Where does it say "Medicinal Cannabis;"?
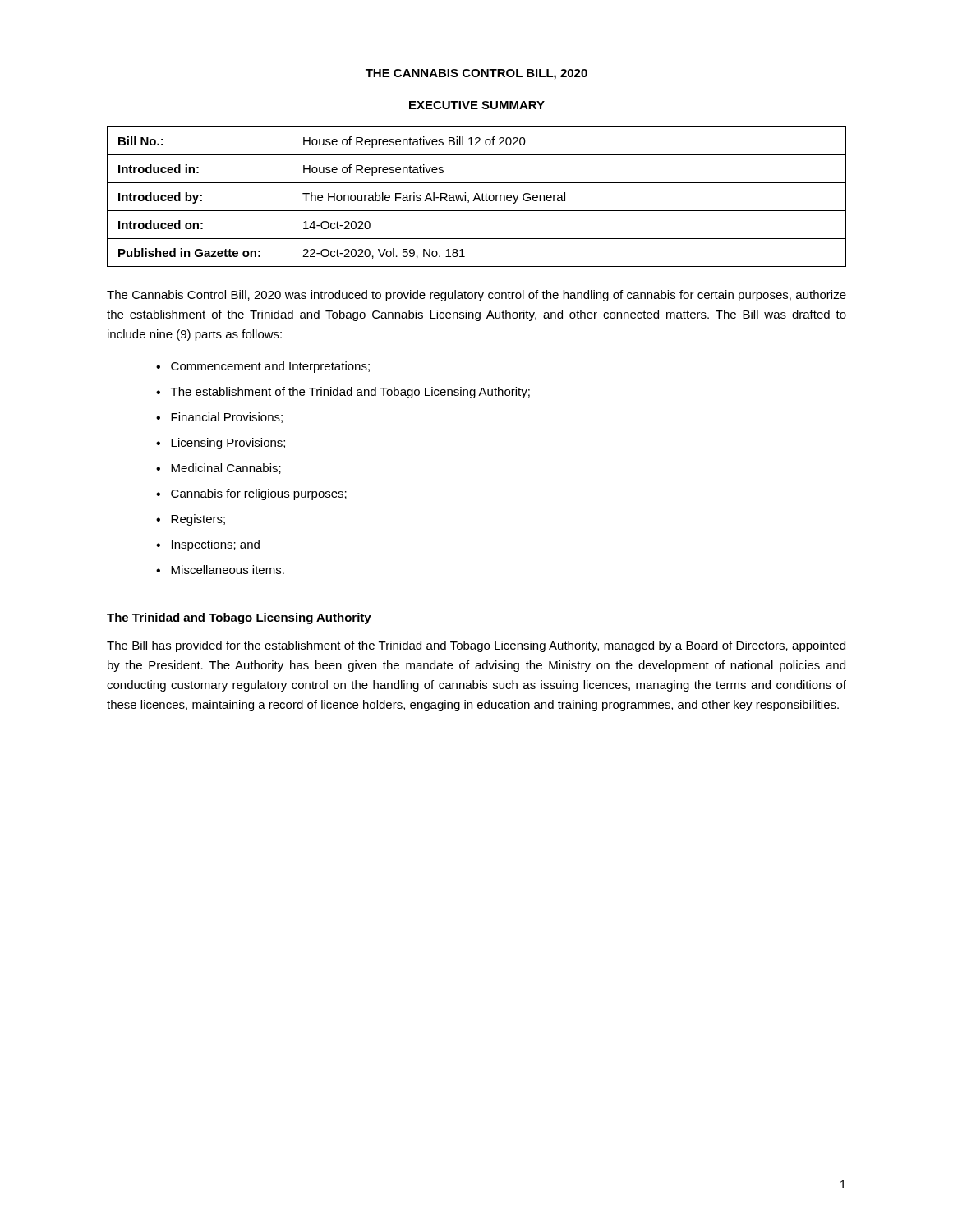 point(226,468)
